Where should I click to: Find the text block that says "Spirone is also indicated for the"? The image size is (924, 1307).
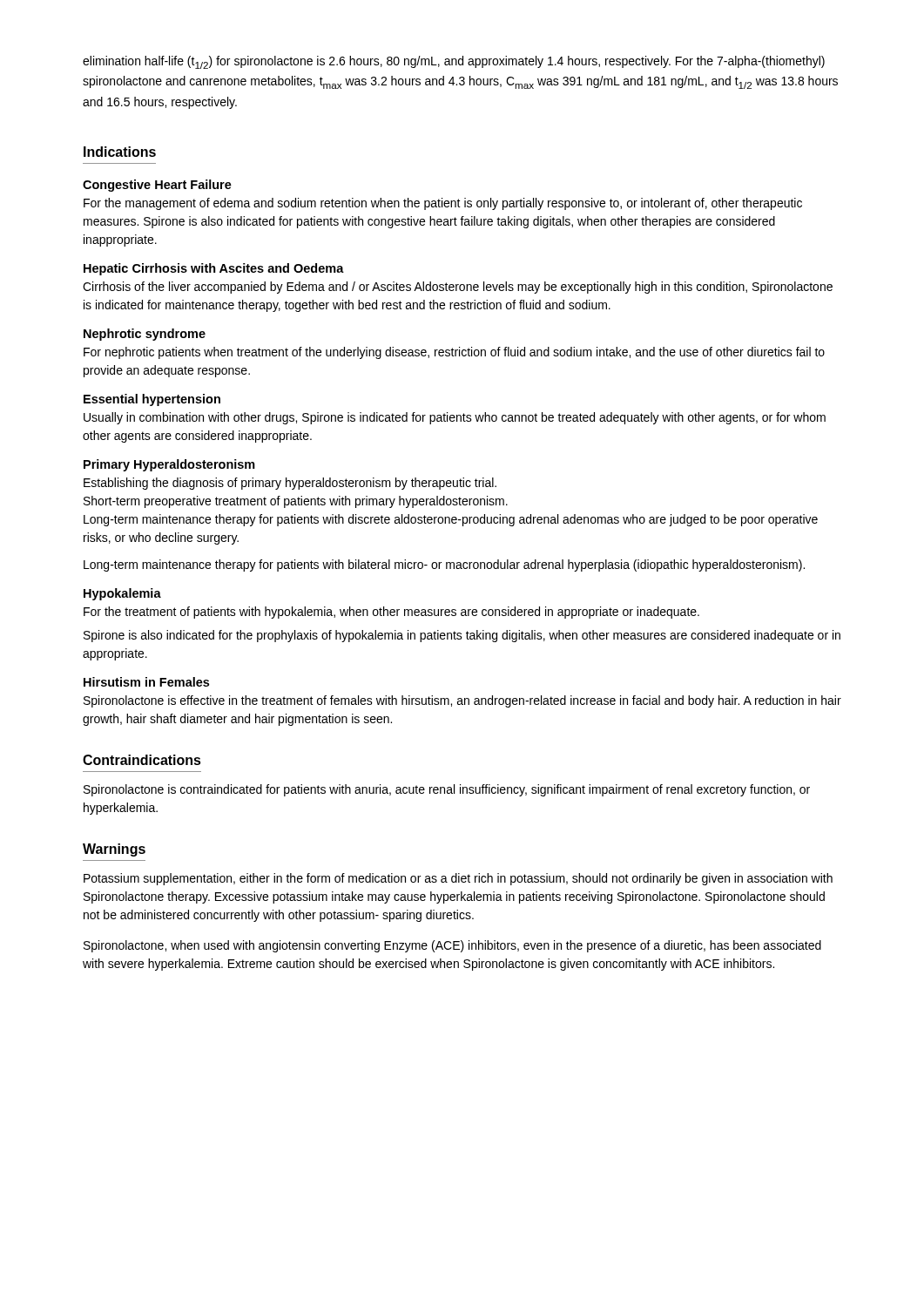click(462, 644)
